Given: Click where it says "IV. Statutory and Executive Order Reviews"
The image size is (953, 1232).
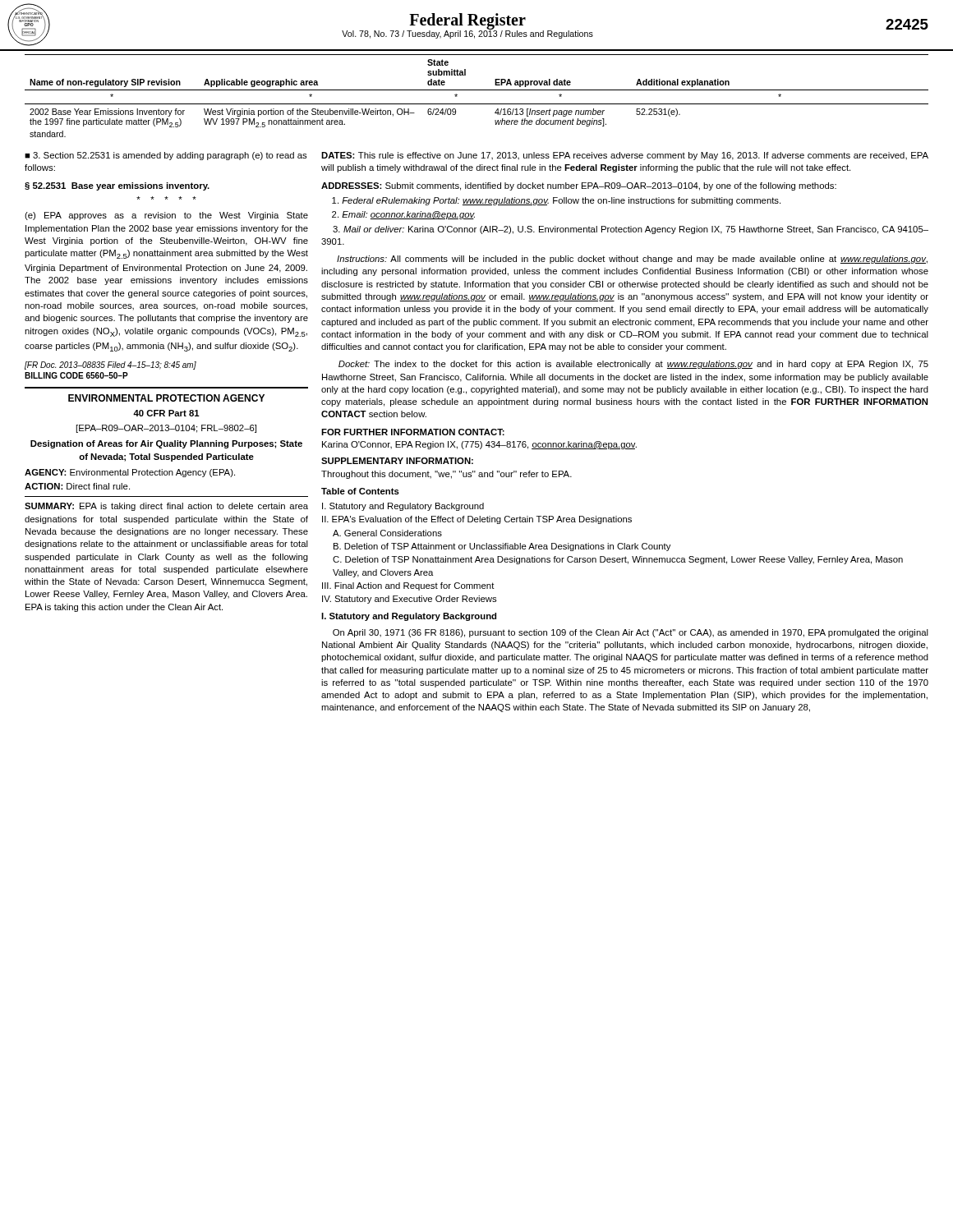Looking at the screenshot, I should point(409,599).
